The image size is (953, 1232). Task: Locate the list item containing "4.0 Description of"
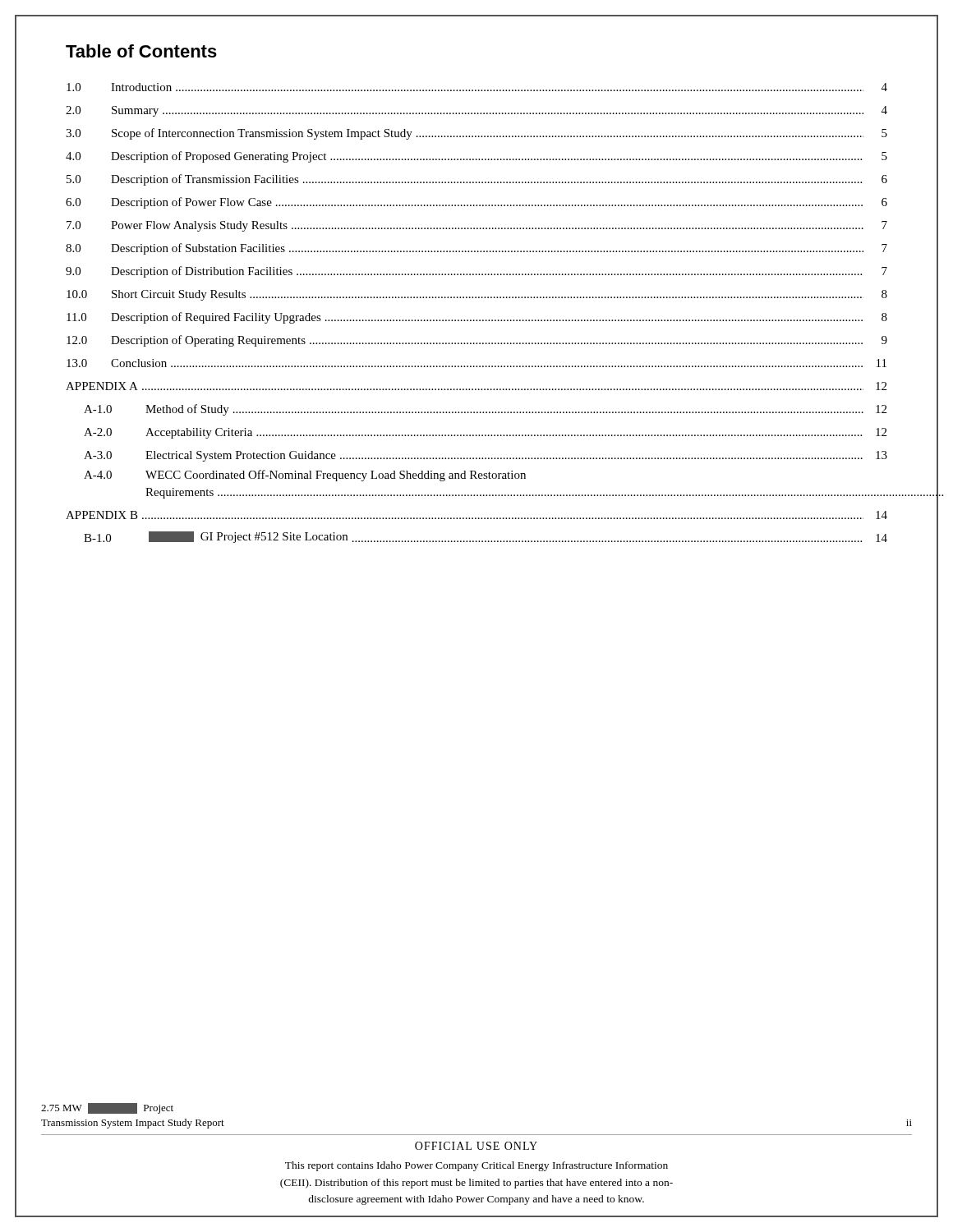pyautogui.click(x=476, y=156)
